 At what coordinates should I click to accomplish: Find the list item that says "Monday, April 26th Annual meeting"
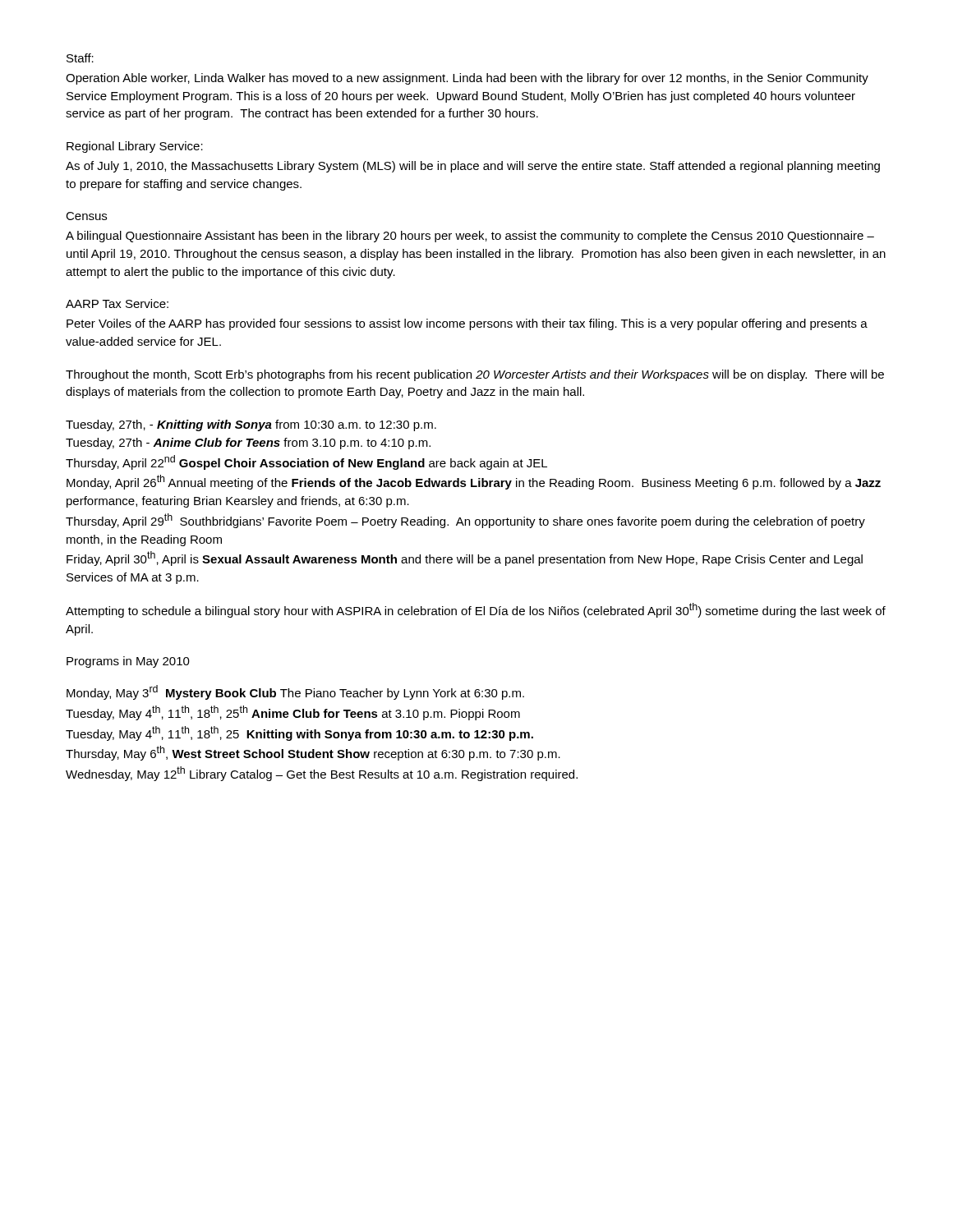(476, 491)
